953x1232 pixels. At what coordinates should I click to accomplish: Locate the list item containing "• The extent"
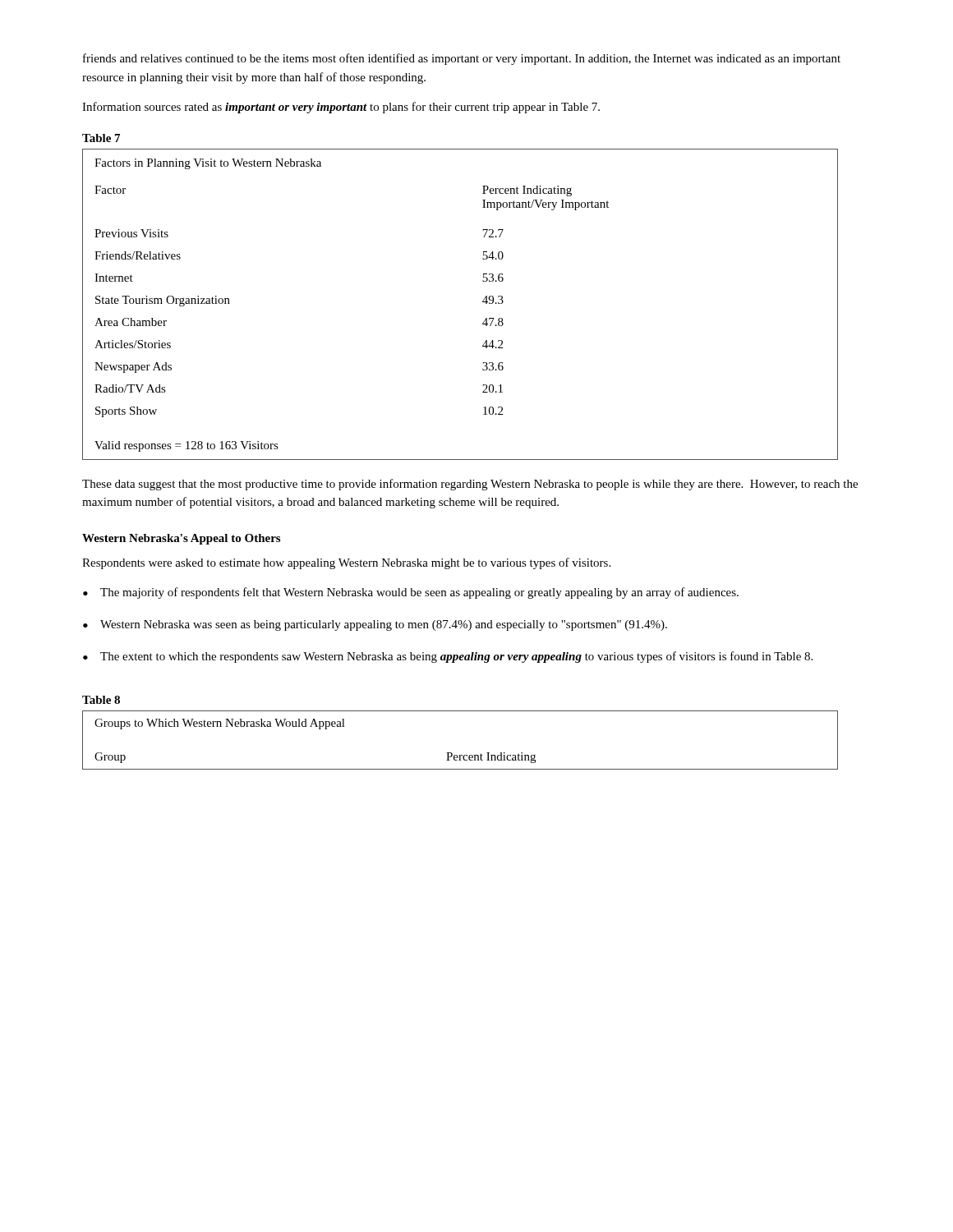click(476, 658)
